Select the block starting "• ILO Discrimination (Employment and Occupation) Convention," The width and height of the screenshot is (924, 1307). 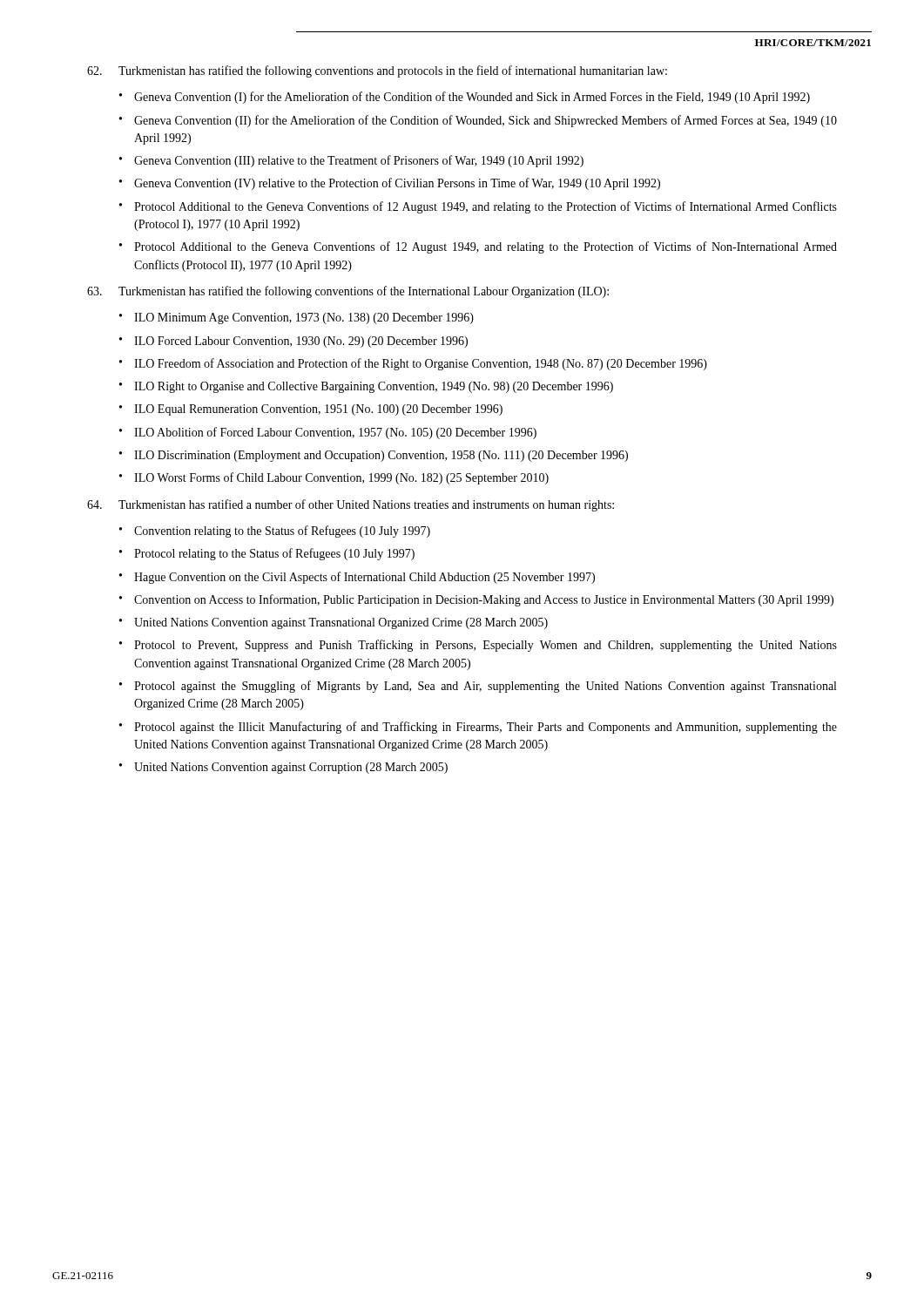pos(478,456)
